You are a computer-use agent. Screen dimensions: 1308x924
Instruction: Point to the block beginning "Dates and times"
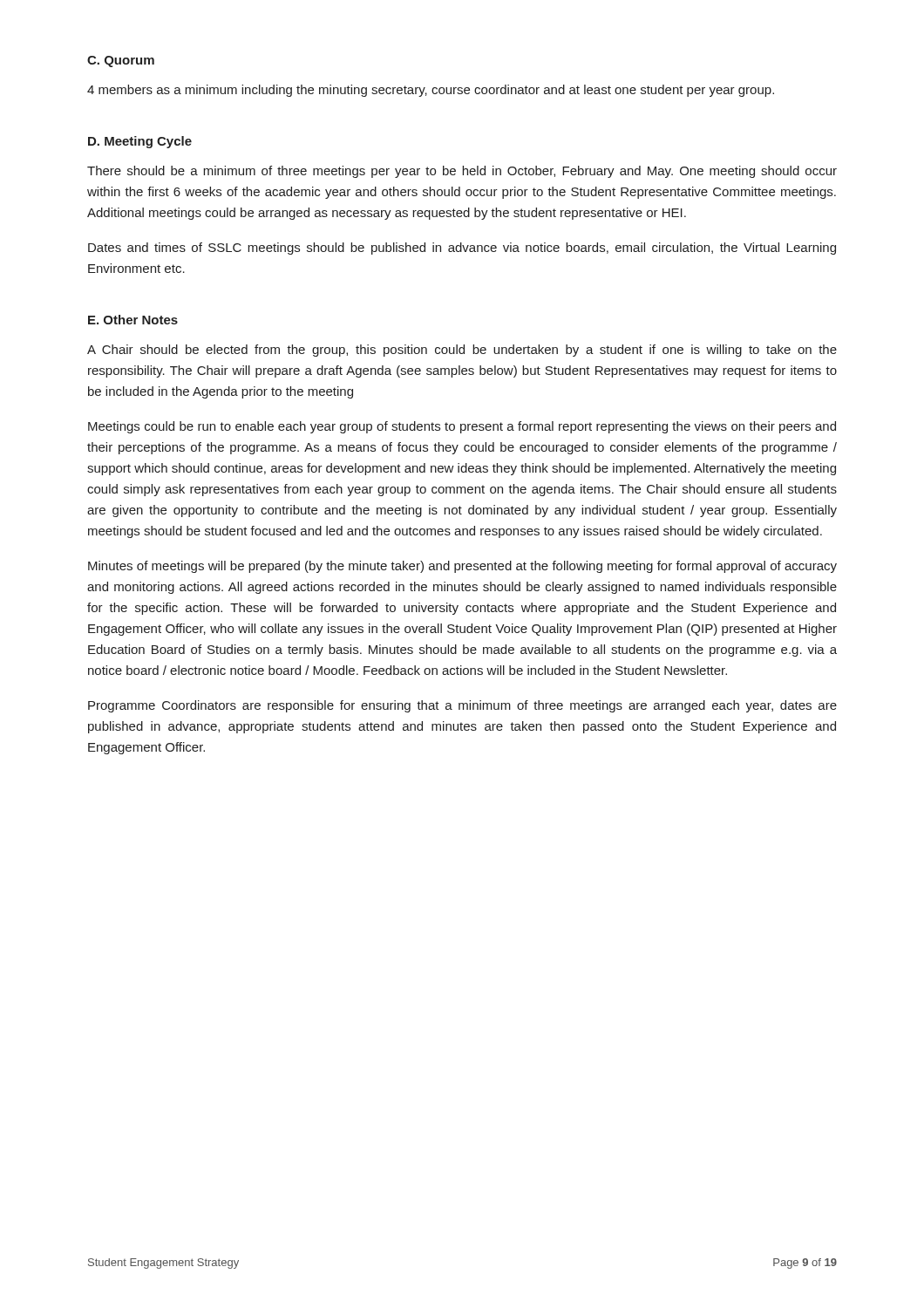coord(462,258)
